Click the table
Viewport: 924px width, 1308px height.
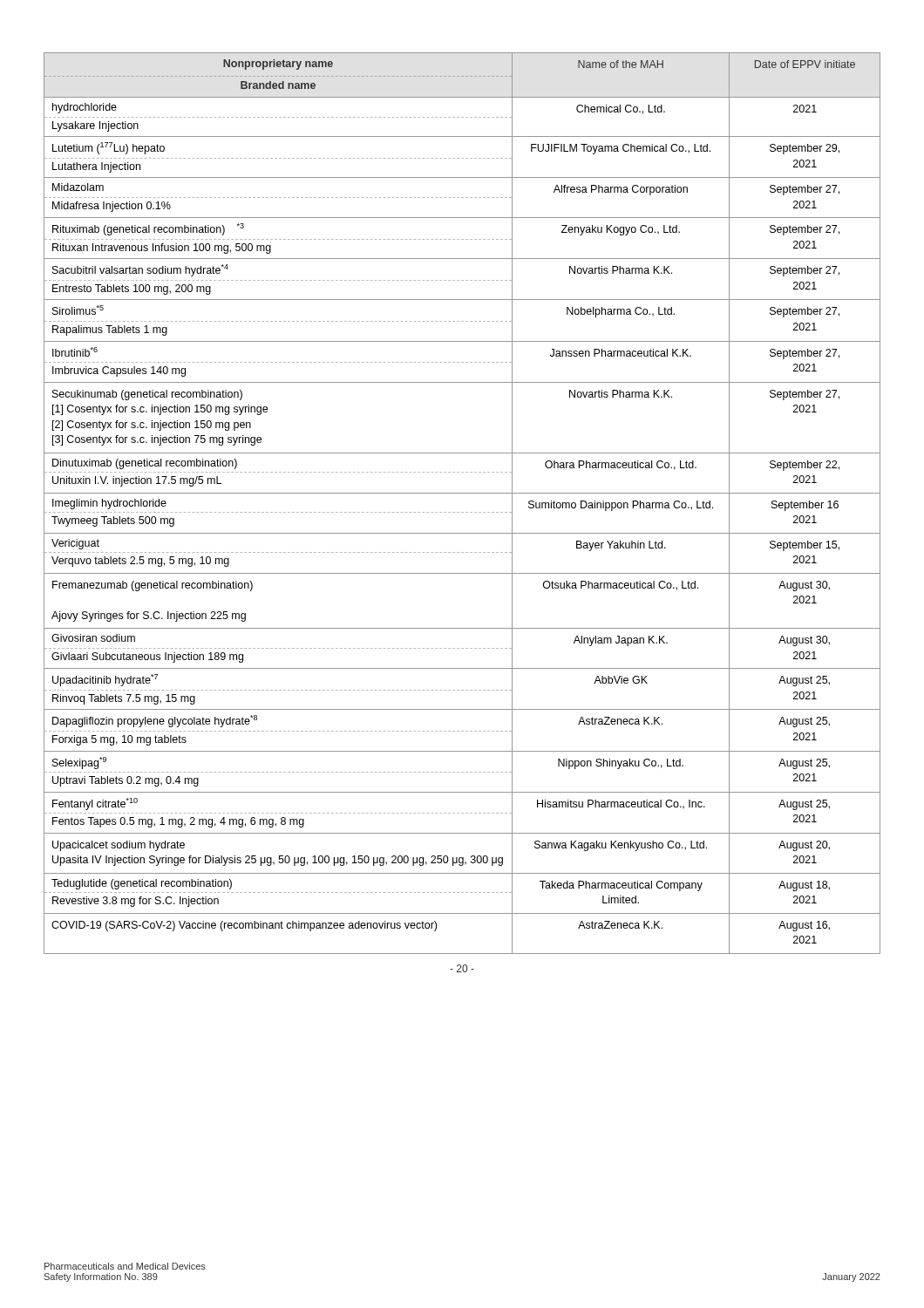tap(462, 503)
